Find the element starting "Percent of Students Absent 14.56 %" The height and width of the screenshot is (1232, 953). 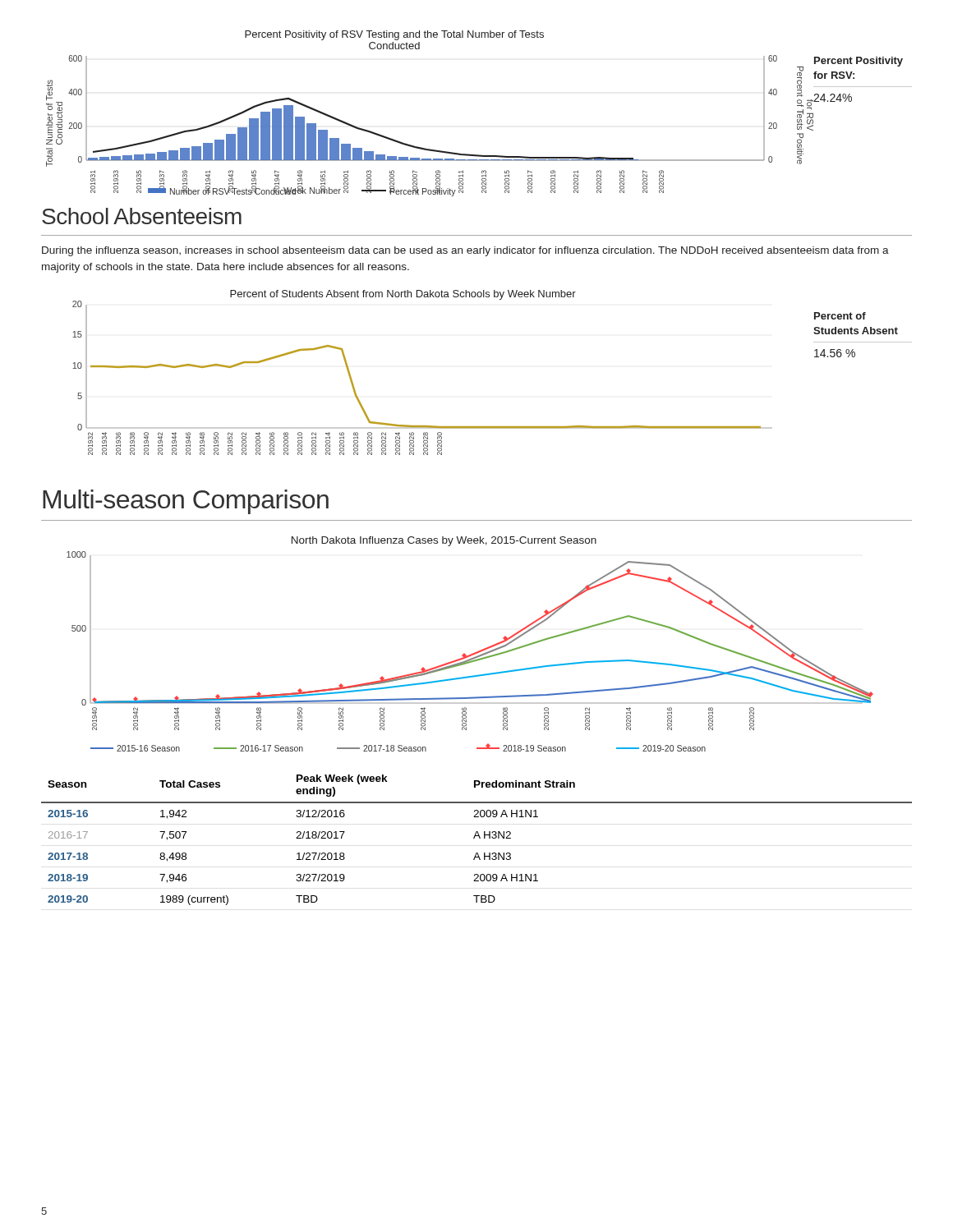863,335
